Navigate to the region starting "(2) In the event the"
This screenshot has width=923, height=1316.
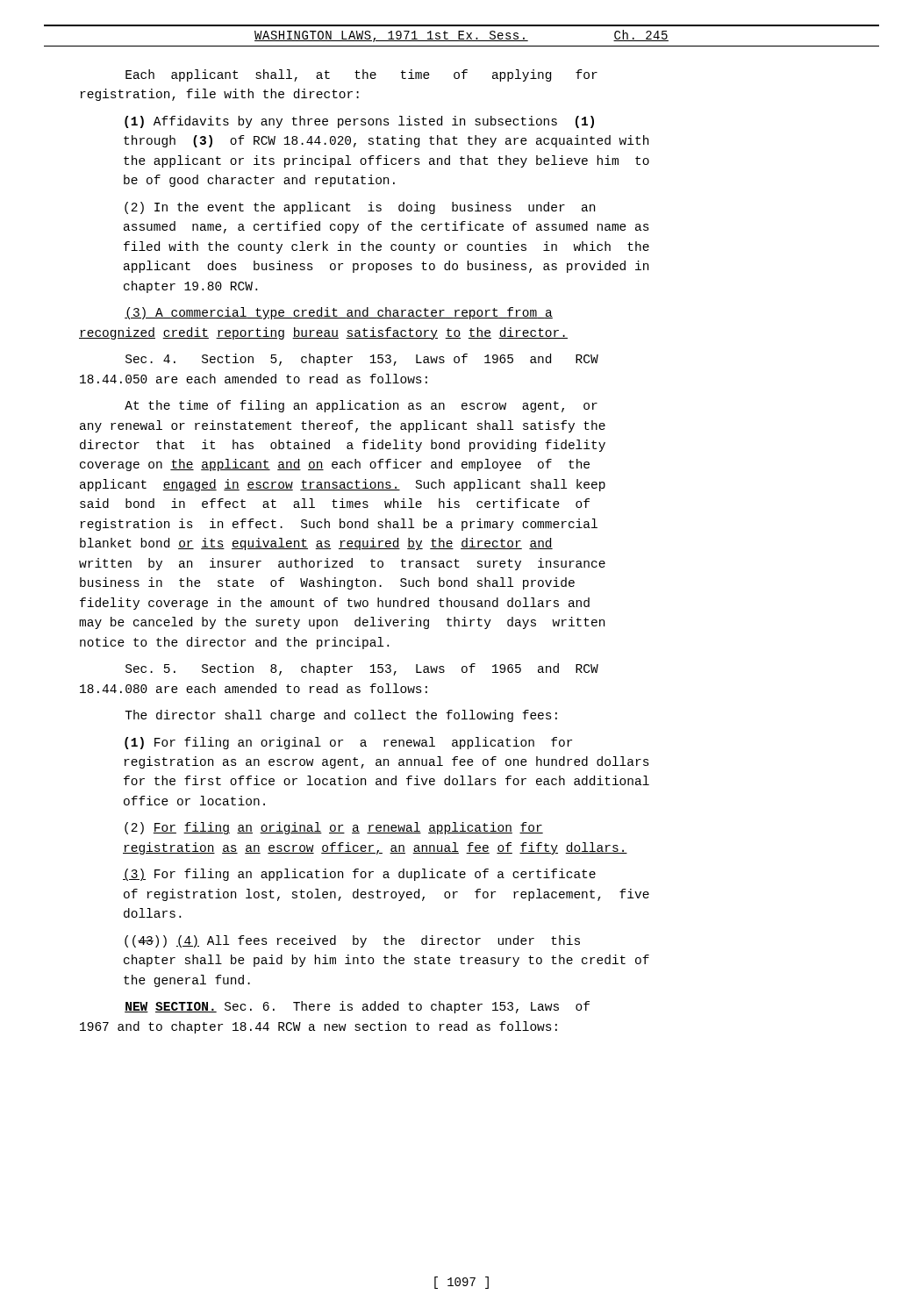(386, 247)
